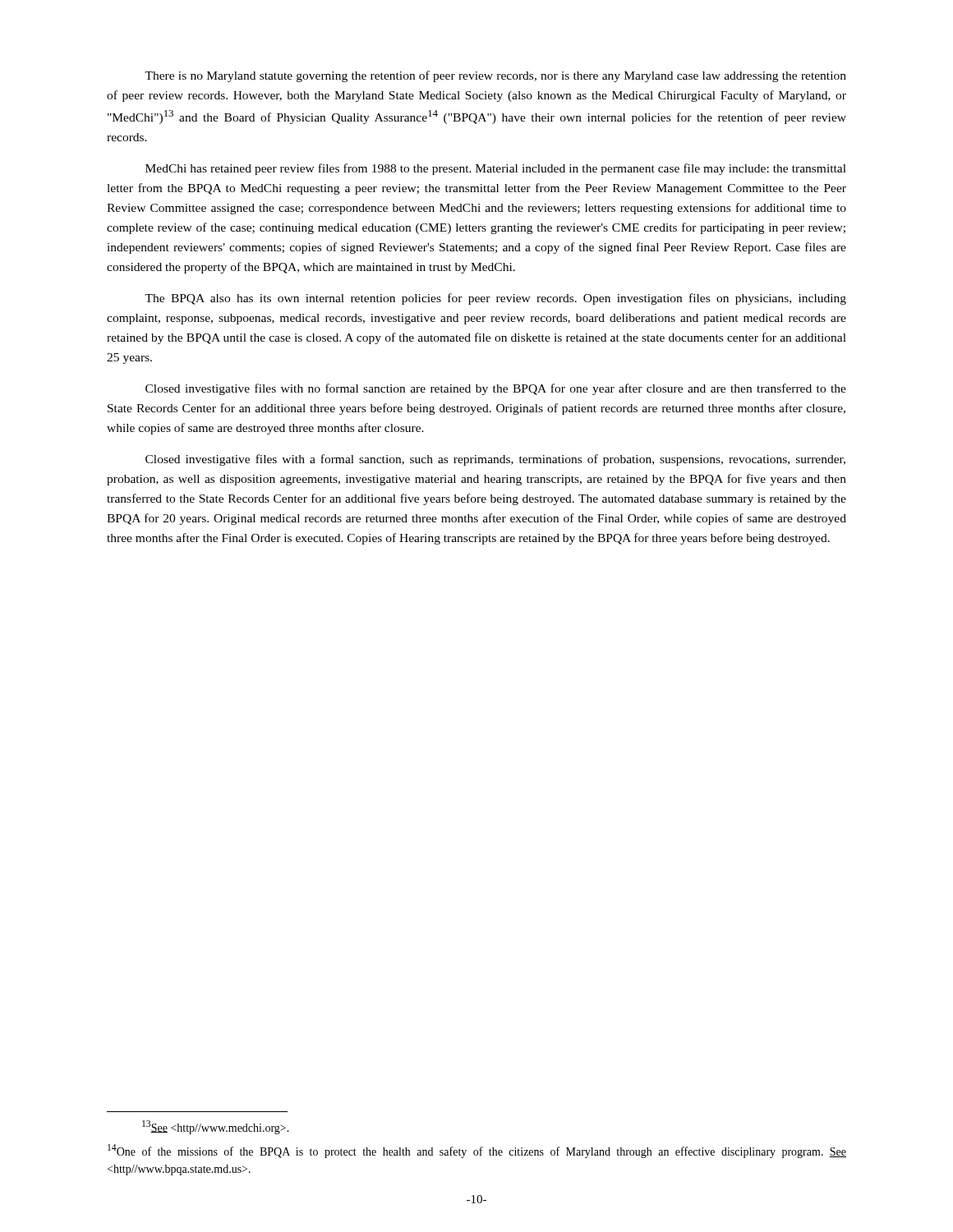Find the element starting "The BPQA also has its own"
Image resolution: width=953 pixels, height=1232 pixels.
point(476,328)
